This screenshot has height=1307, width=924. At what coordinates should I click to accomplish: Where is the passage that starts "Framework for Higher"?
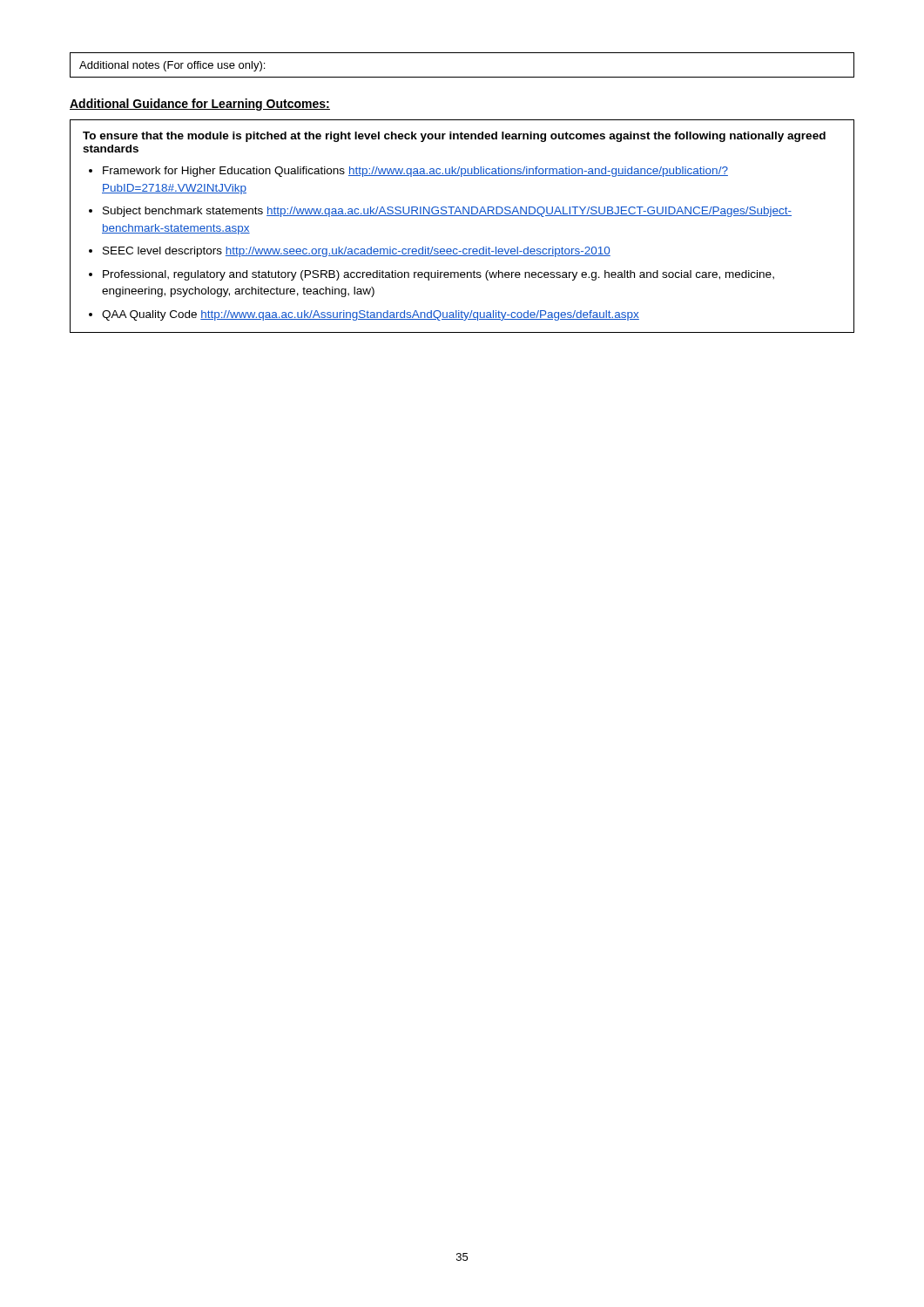pos(415,179)
